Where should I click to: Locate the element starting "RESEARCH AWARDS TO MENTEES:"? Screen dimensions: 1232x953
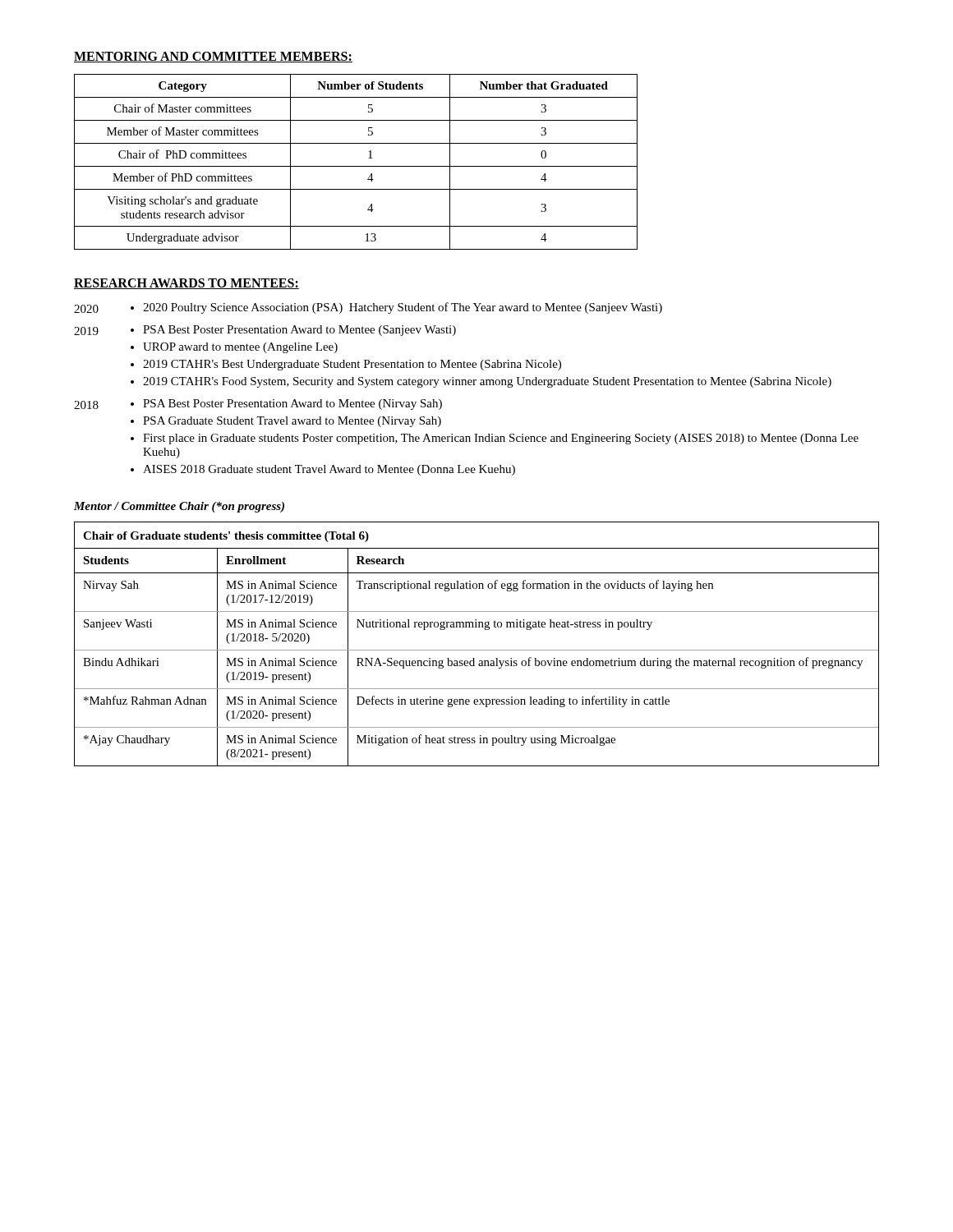click(x=186, y=283)
